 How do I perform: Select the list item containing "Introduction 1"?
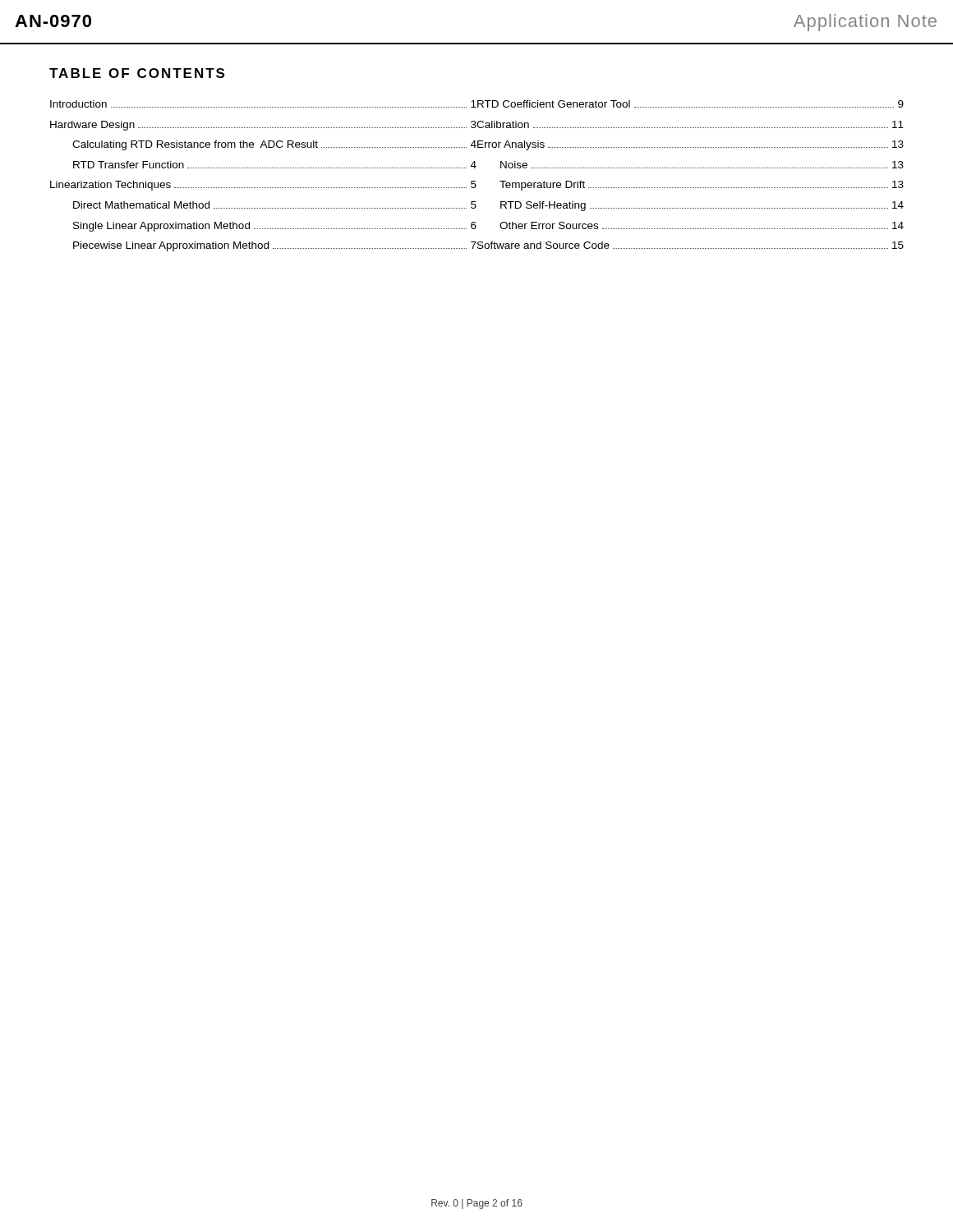point(263,104)
